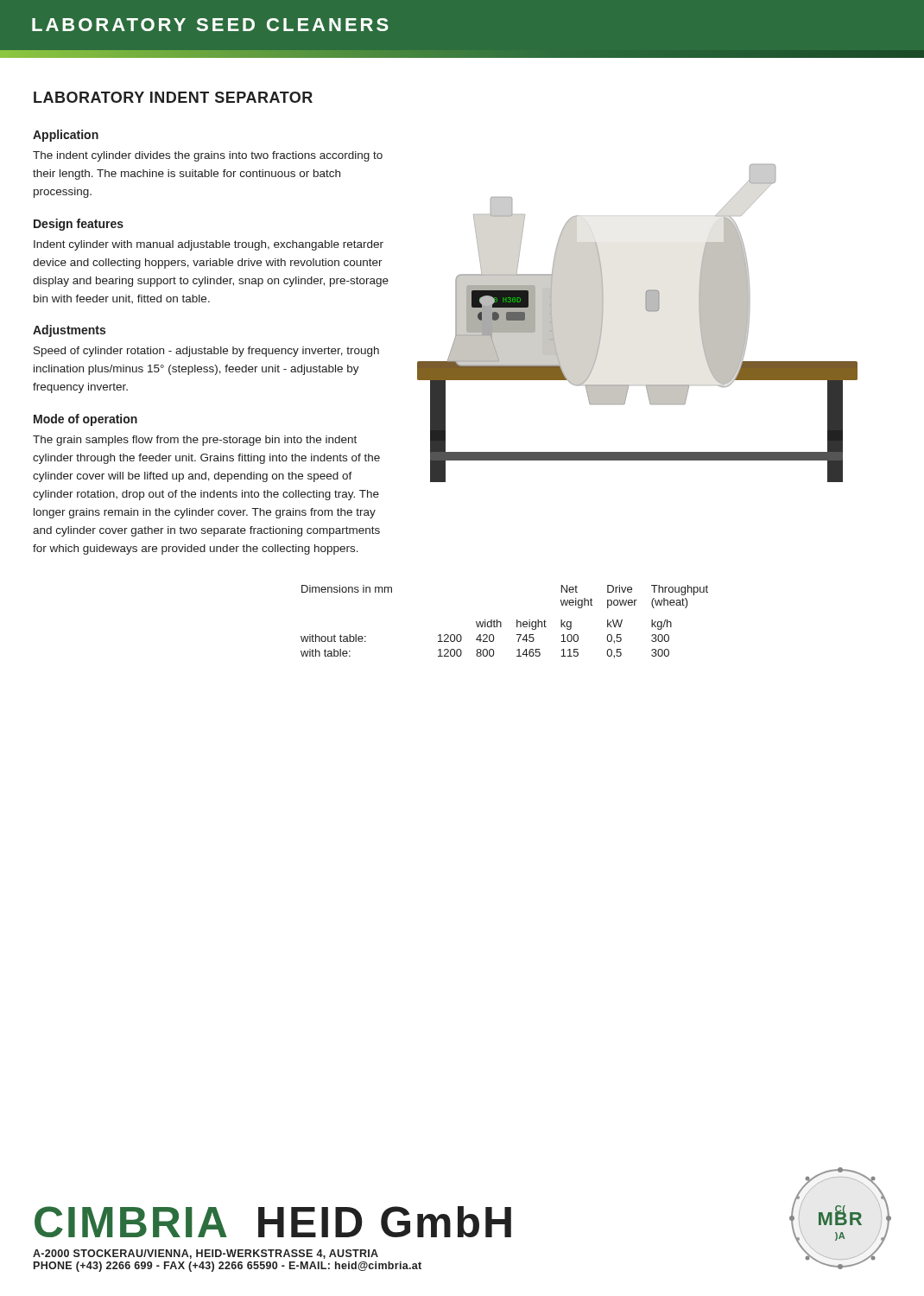This screenshot has width=924, height=1296.
Task: Select the text block with the text "A-2000 STOCKERAU/VIENNA, HEID-WERKSTRASSE 4, AUSTRIA"
Action: 227,1260
